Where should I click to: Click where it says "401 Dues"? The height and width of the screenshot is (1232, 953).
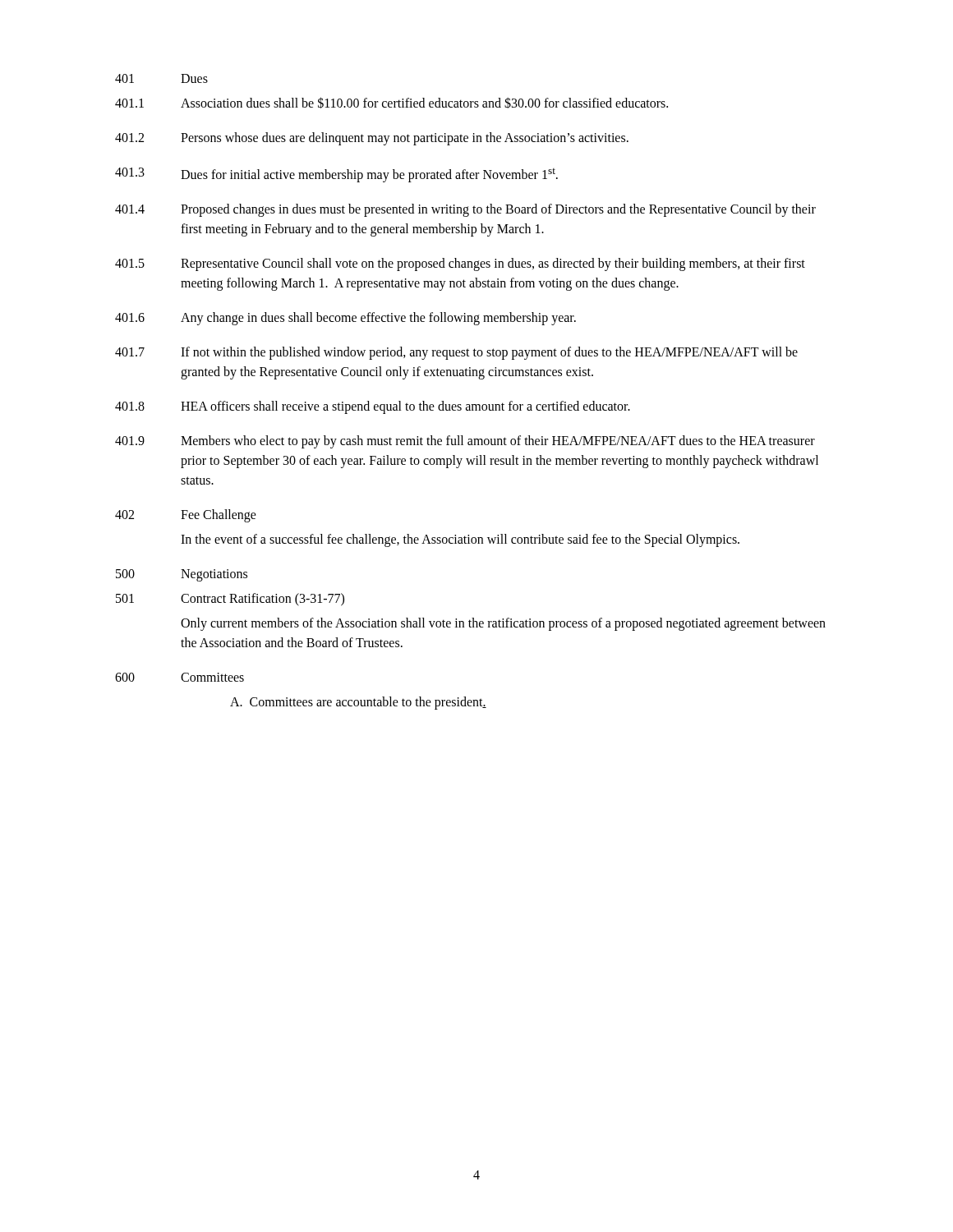coord(122,78)
